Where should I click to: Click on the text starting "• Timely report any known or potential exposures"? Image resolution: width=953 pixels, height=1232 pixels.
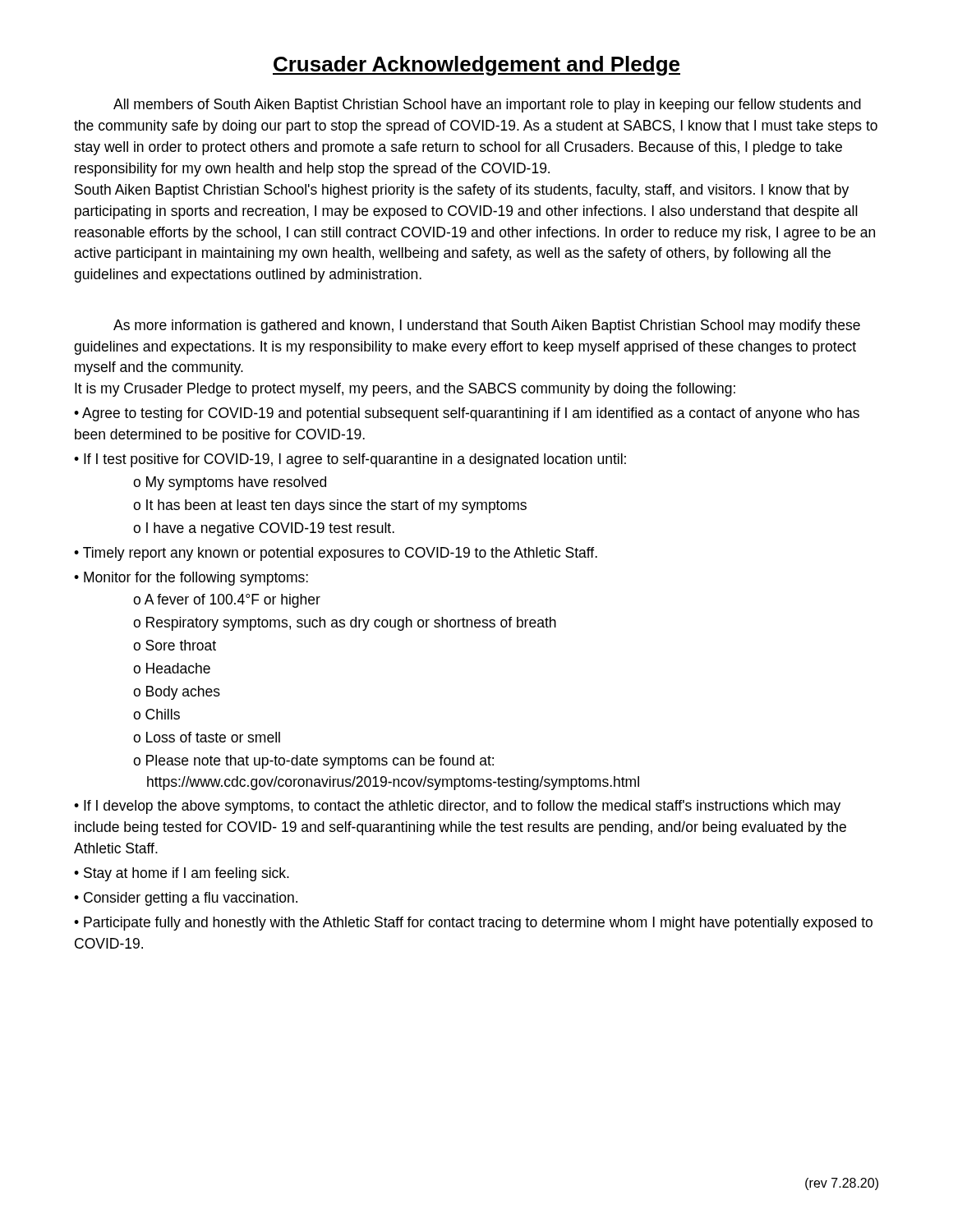[x=336, y=552]
